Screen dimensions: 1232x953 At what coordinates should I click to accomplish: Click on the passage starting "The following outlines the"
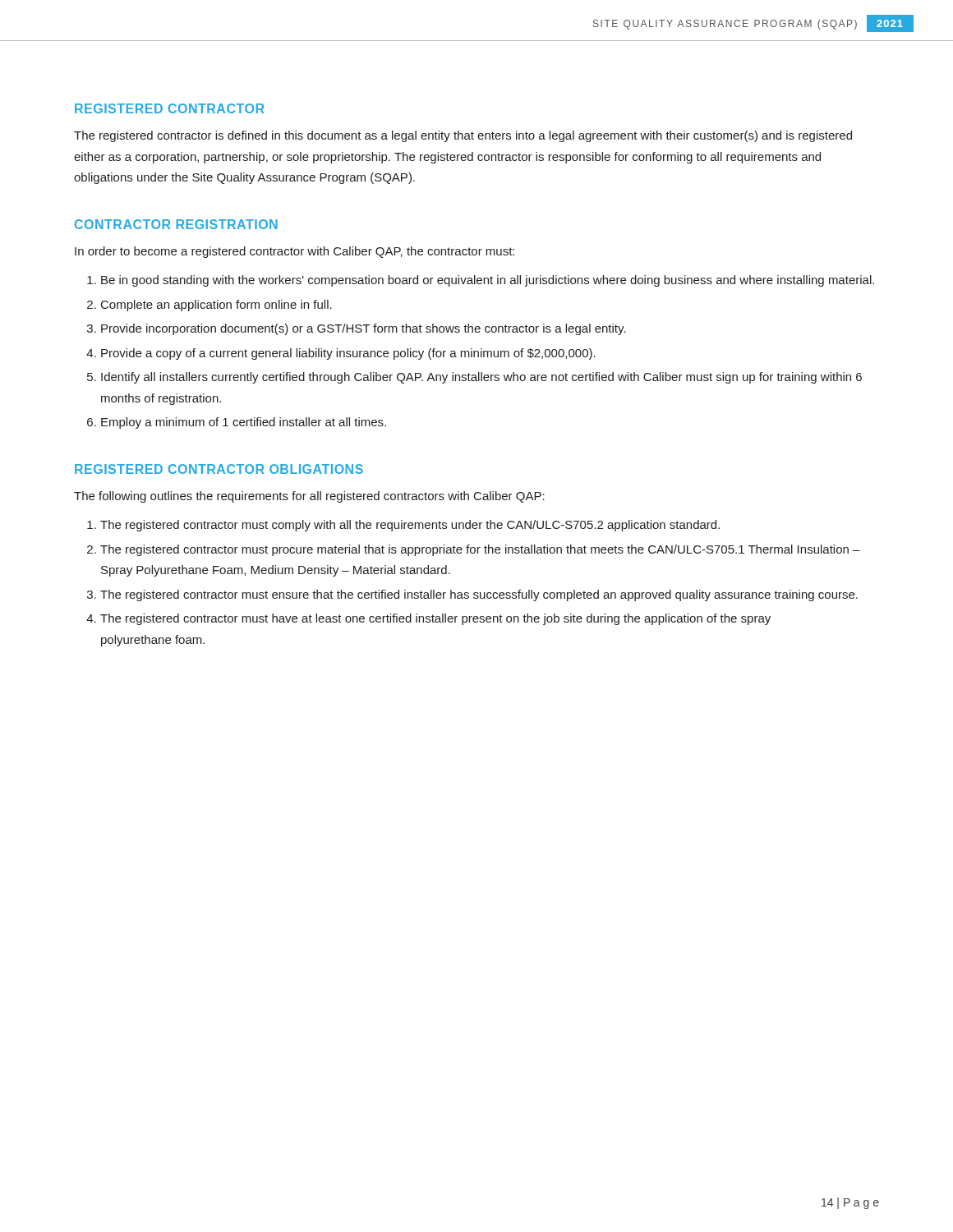click(x=310, y=495)
